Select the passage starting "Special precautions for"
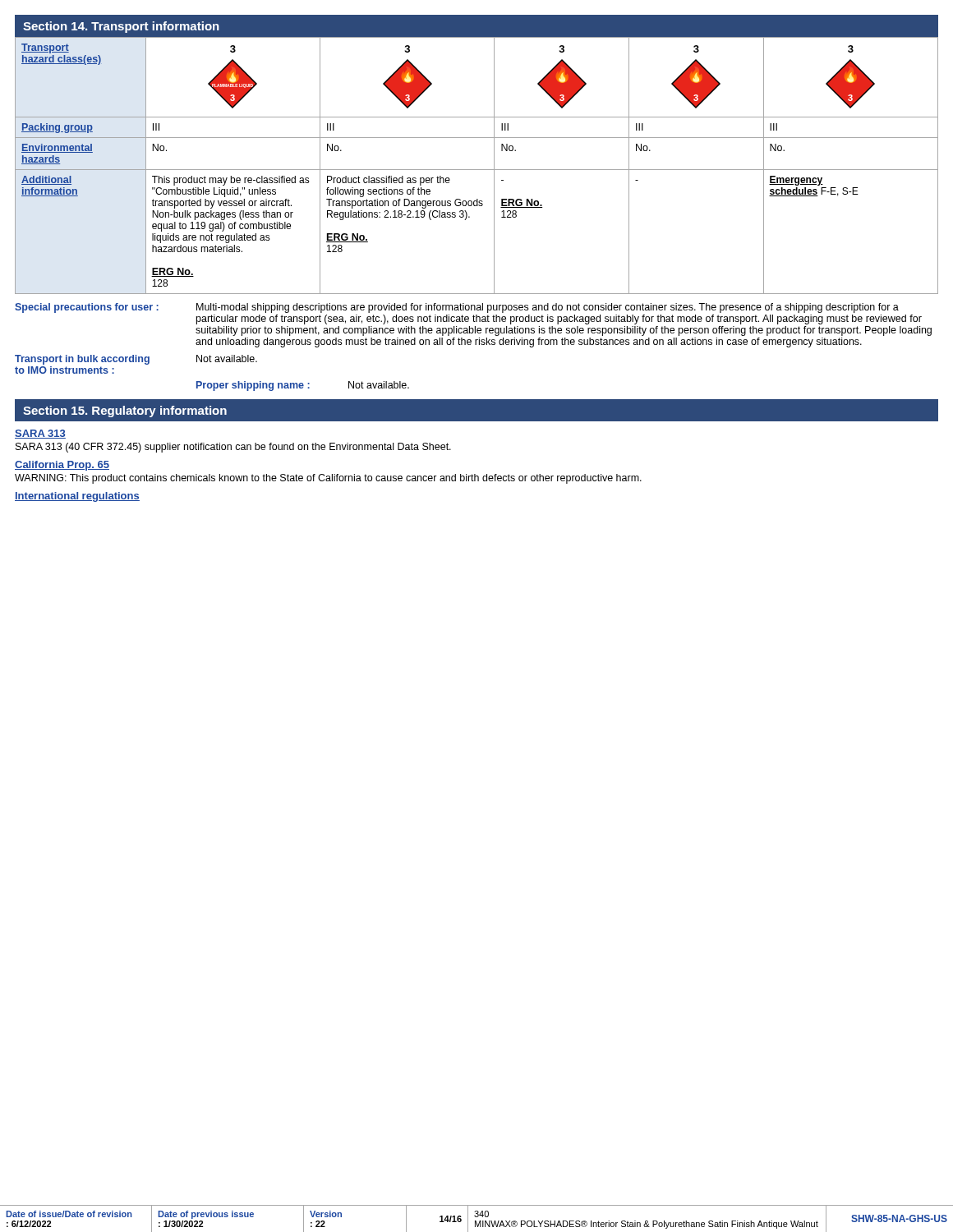The image size is (953, 1232). pos(476,324)
